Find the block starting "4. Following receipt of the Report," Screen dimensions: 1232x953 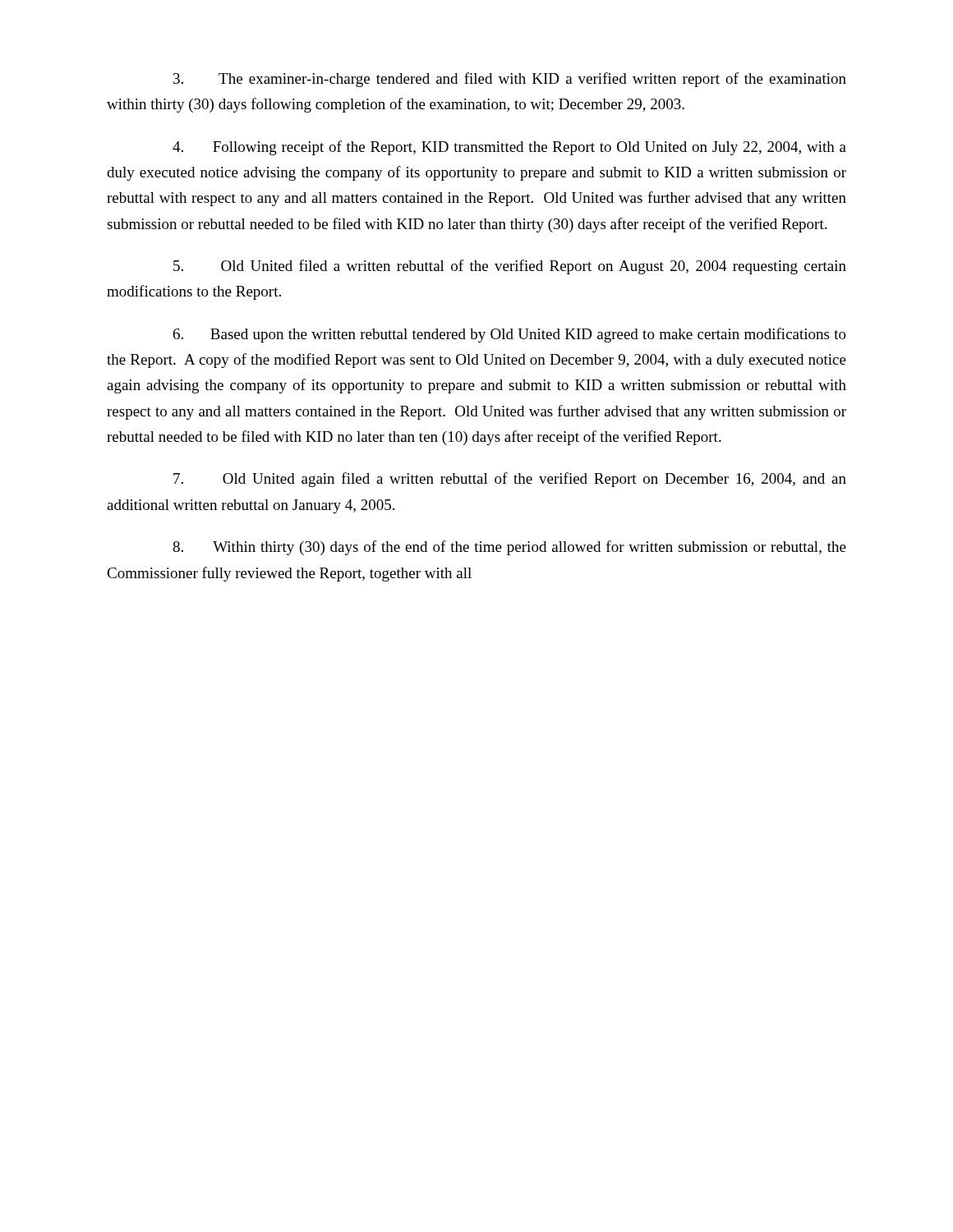click(x=476, y=185)
